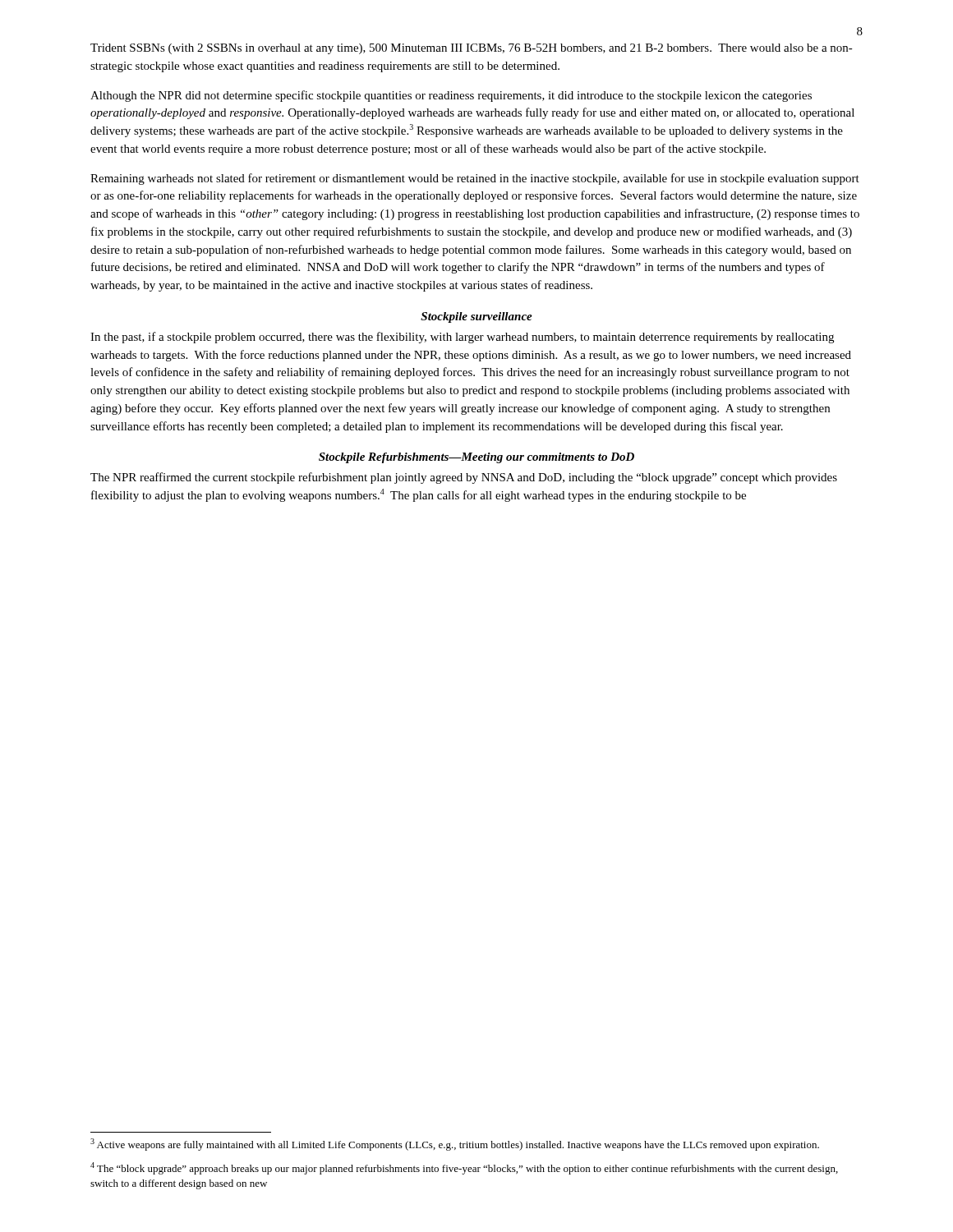Locate the passage starting "Stockpile Refurbishments—Meeting our commitments to"
Viewport: 953px width, 1232px height.
476,457
